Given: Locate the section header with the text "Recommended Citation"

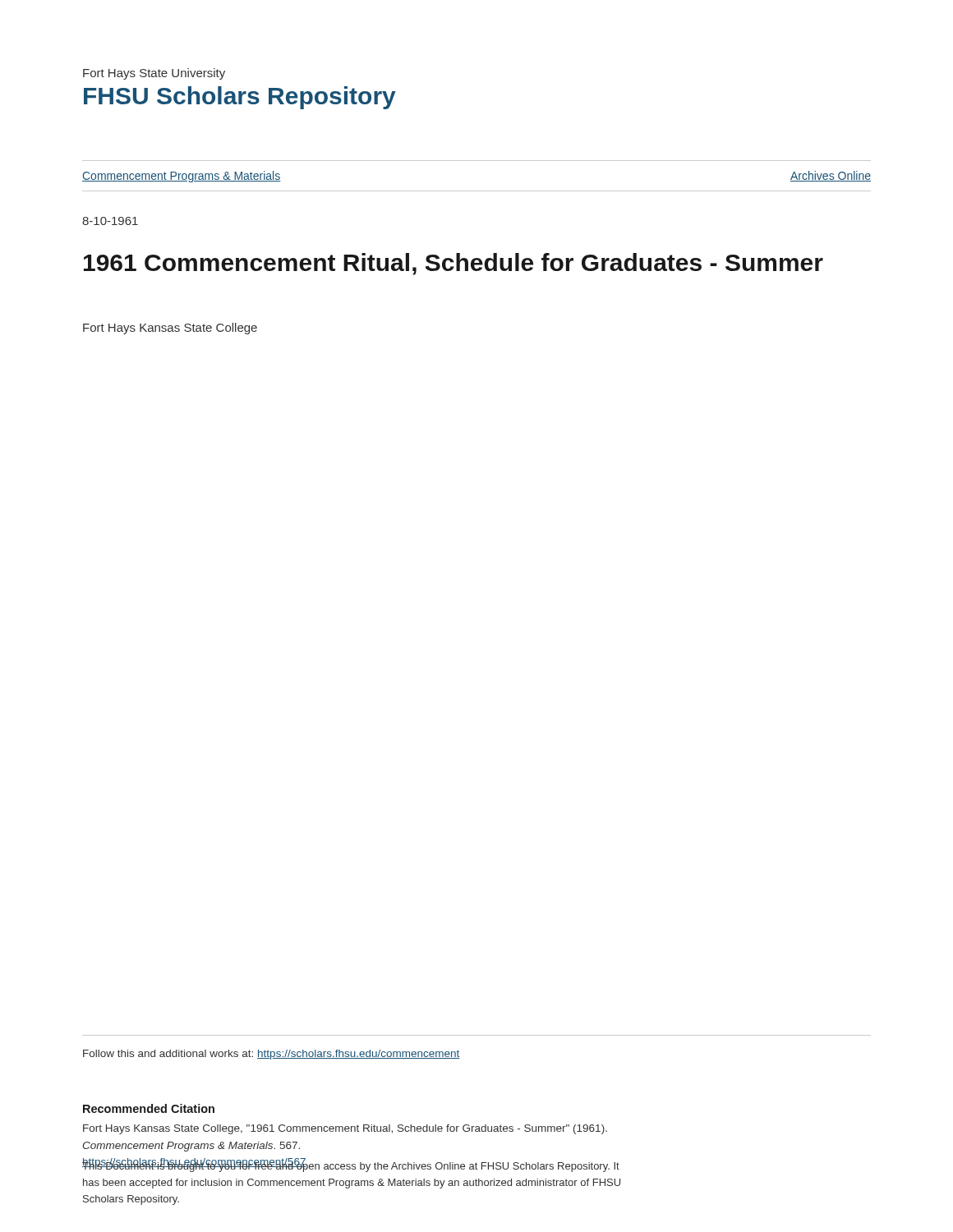Looking at the screenshot, I should pos(149,1109).
